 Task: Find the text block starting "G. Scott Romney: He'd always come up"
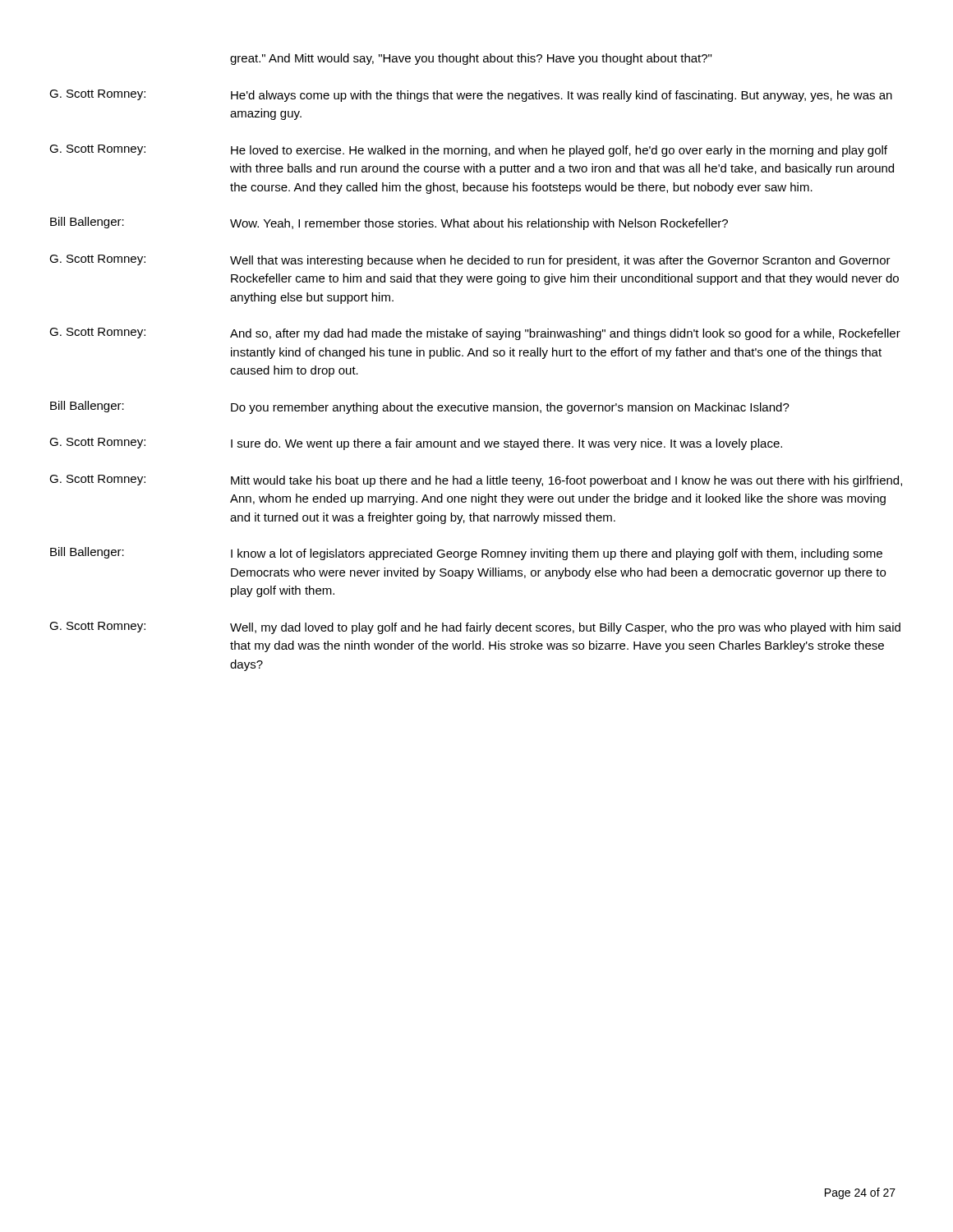476,104
